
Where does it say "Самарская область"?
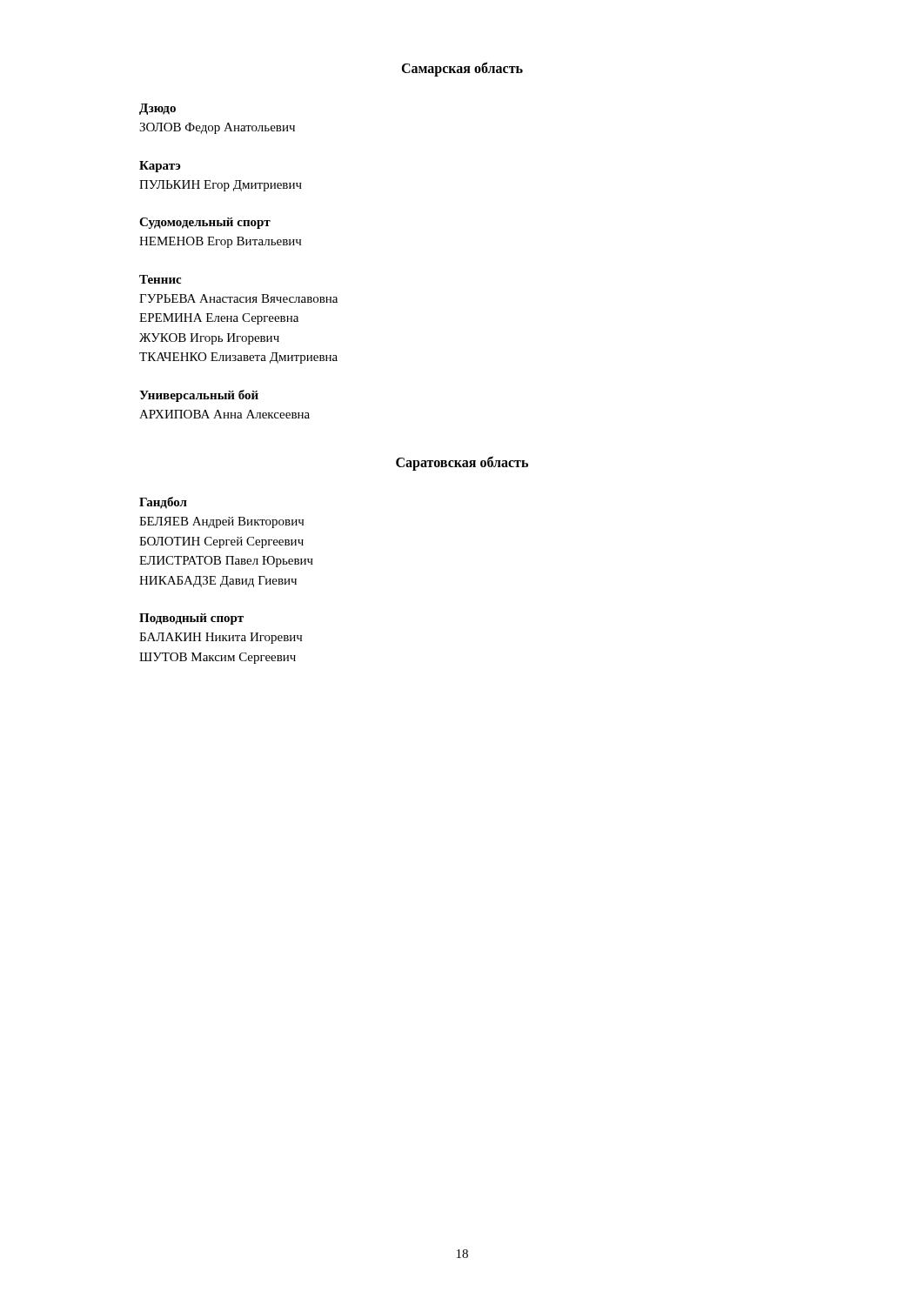[x=462, y=68]
